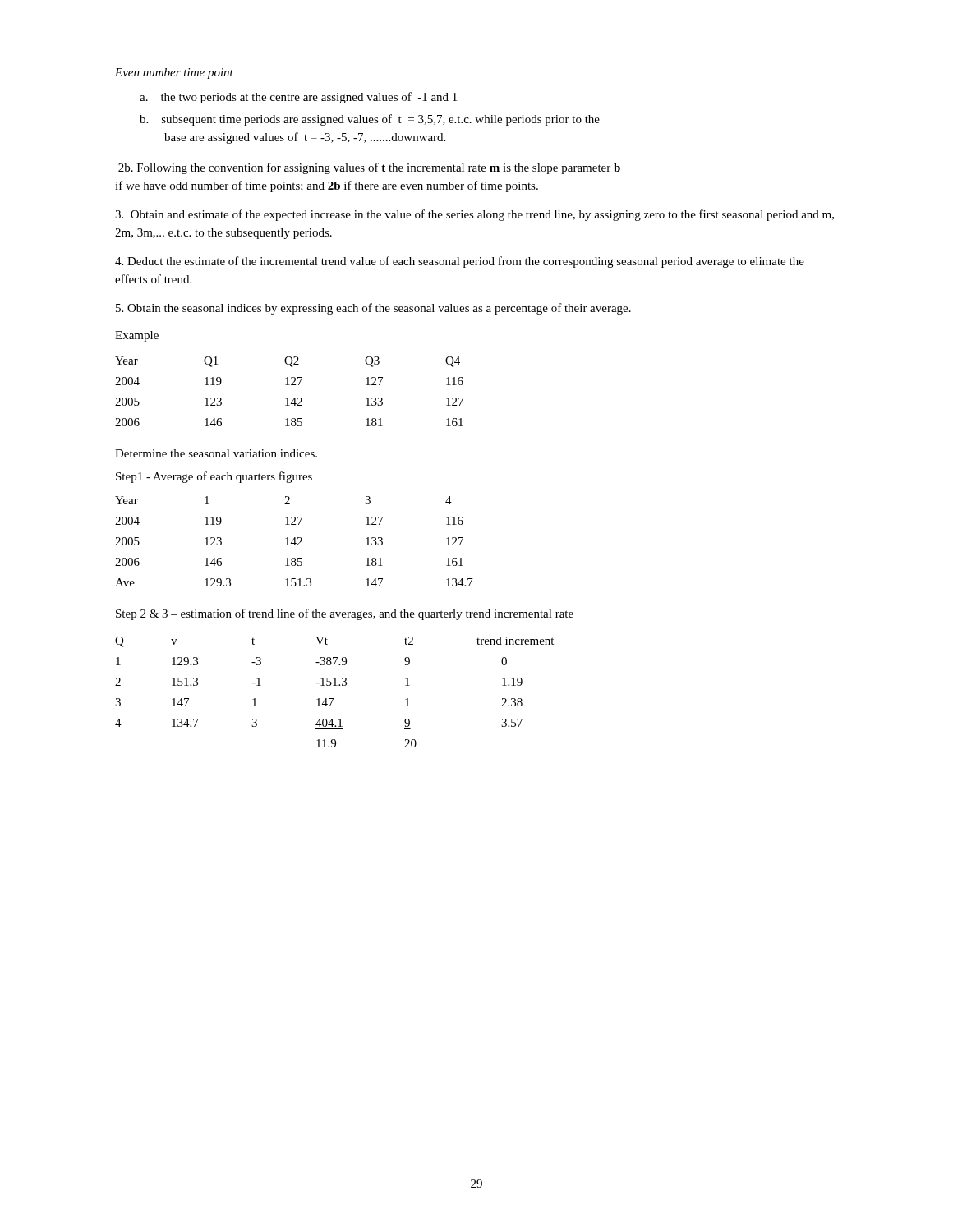Point to the text starting "Step1 - Average"
The image size is (953, 1232).
pyautogui.click(x=214, y=476)
